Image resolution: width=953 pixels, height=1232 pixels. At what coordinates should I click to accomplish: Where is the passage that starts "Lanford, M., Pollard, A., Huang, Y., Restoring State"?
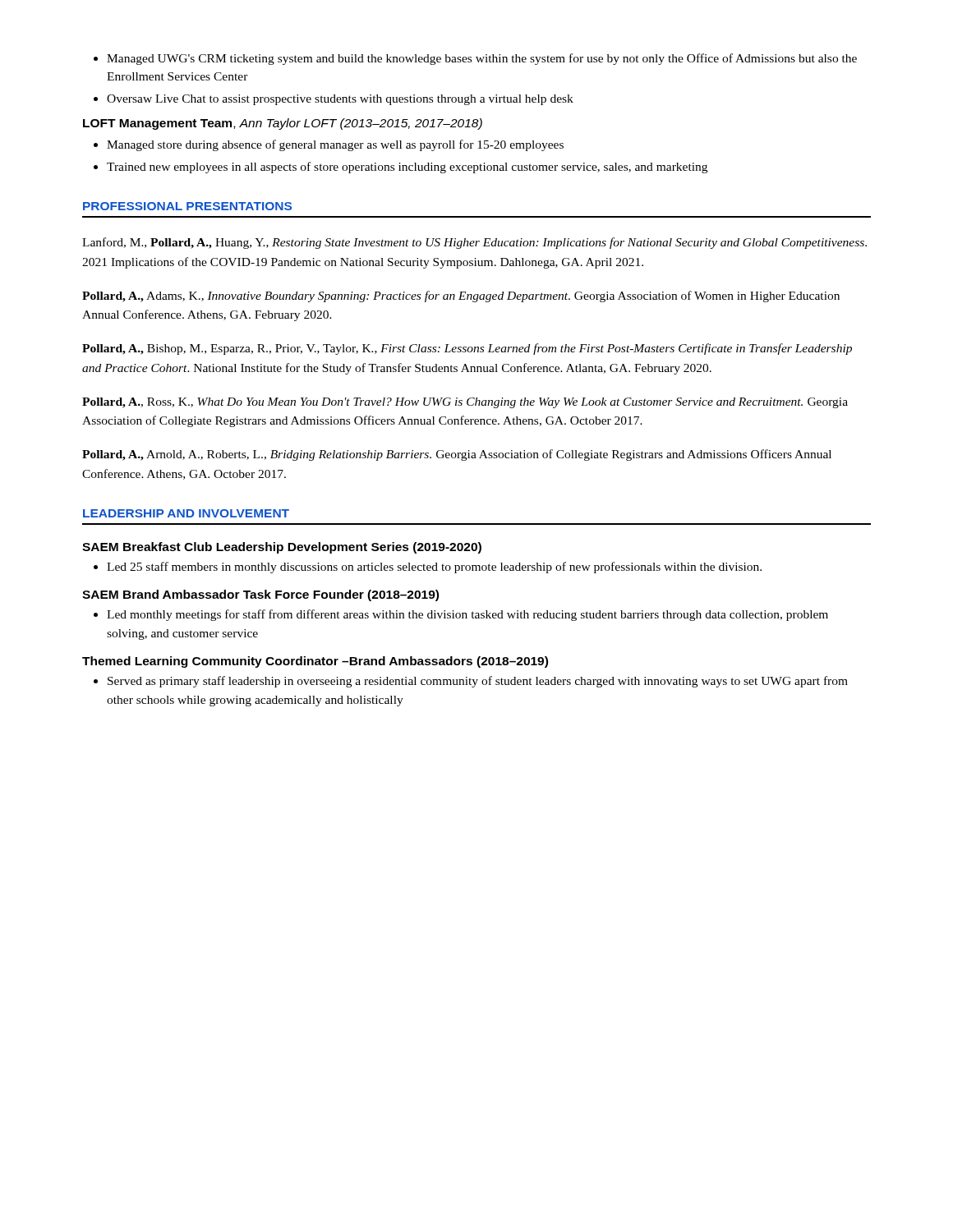(476, 252)
